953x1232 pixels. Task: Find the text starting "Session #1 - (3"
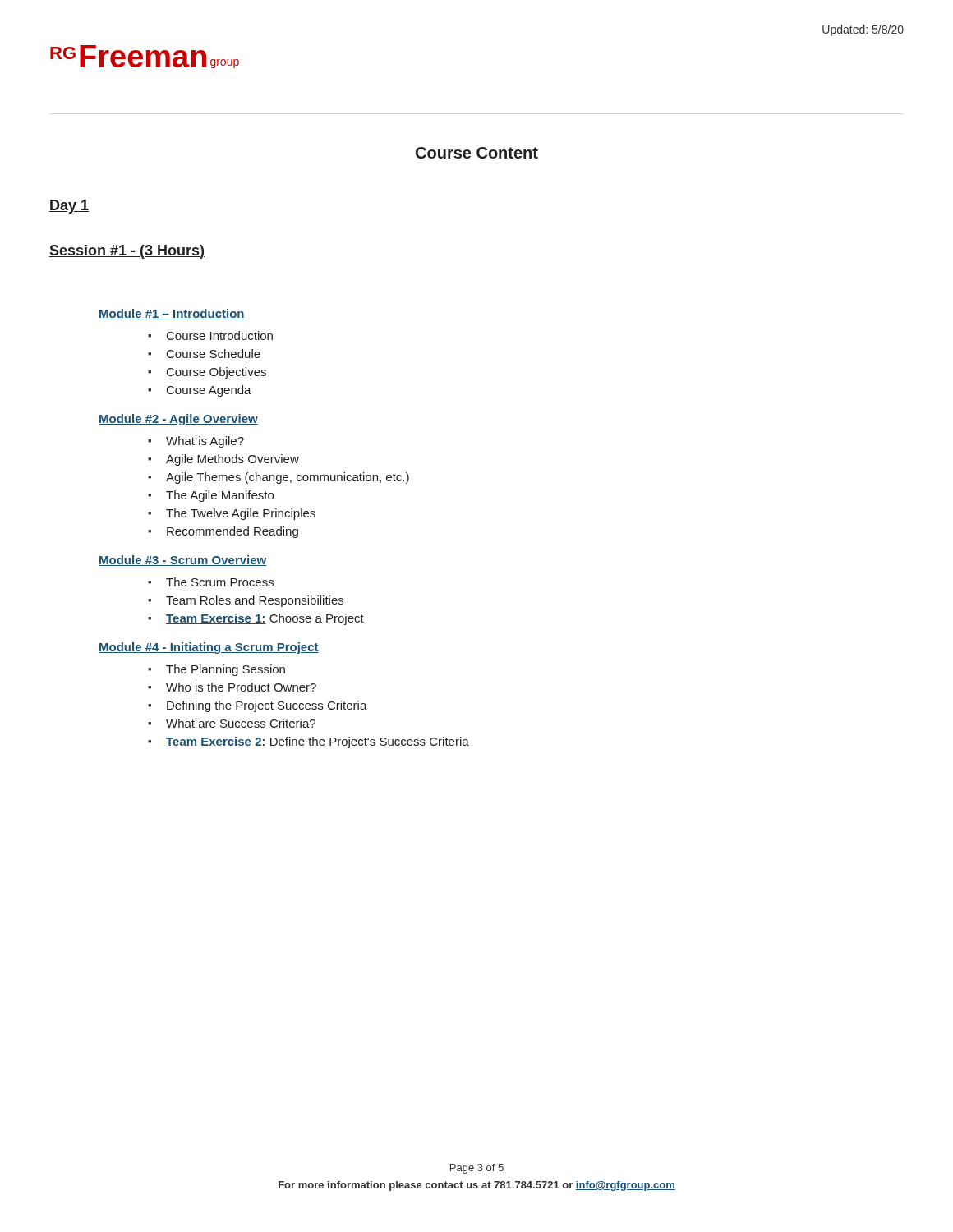tap(127, 251)
